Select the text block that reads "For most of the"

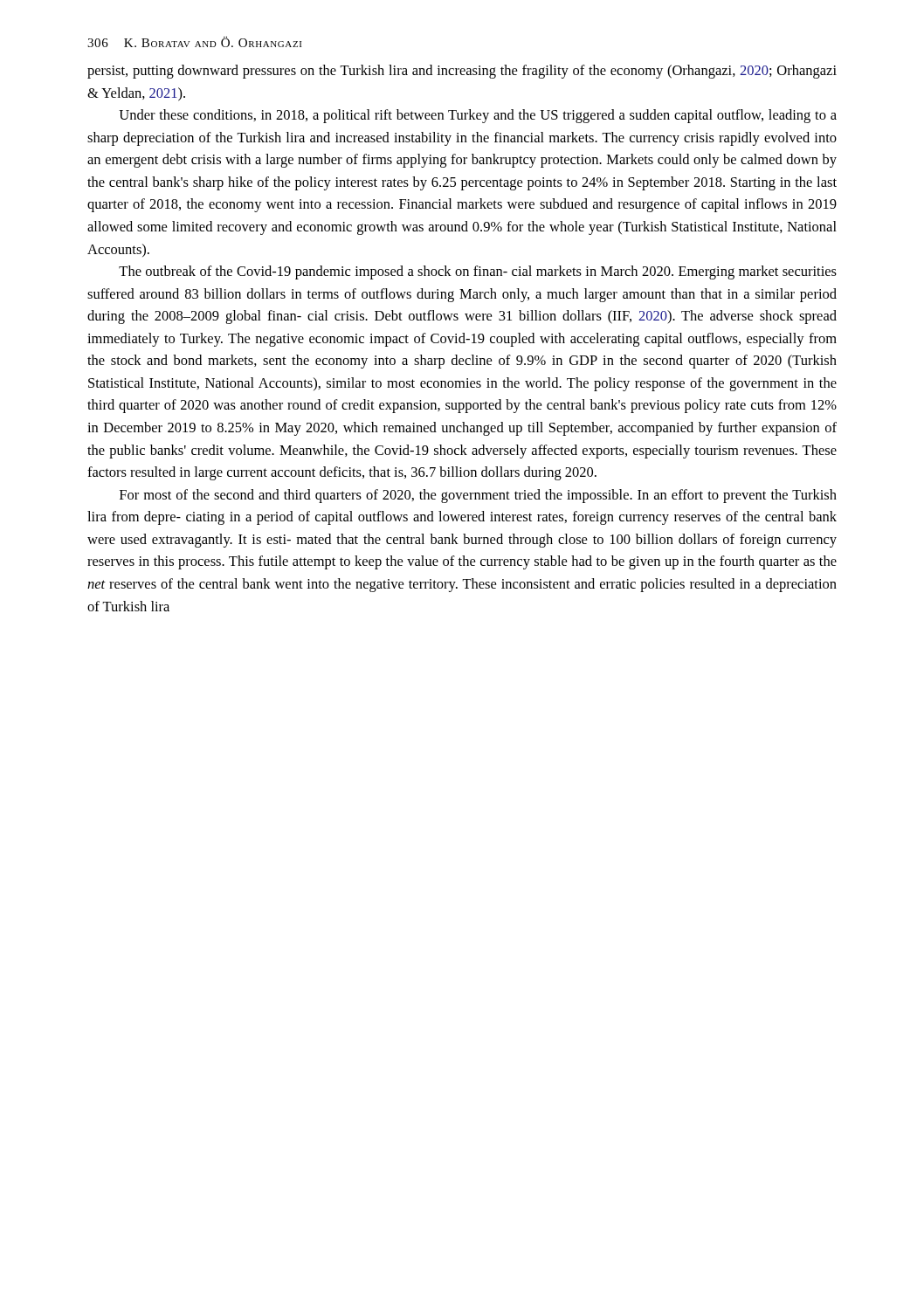tap(462, 551)
